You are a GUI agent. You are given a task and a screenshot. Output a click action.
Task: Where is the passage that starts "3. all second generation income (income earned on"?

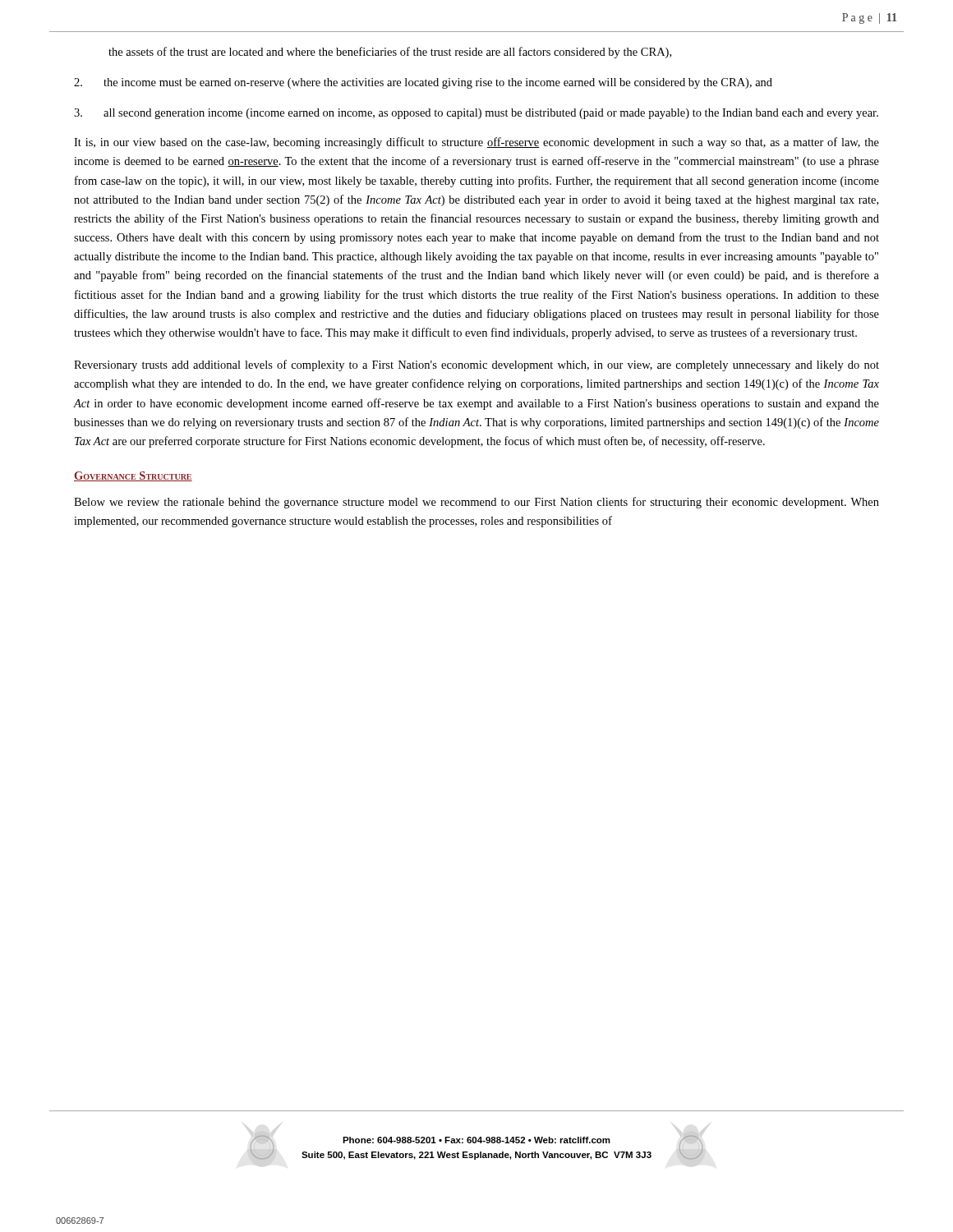(476, 112)
